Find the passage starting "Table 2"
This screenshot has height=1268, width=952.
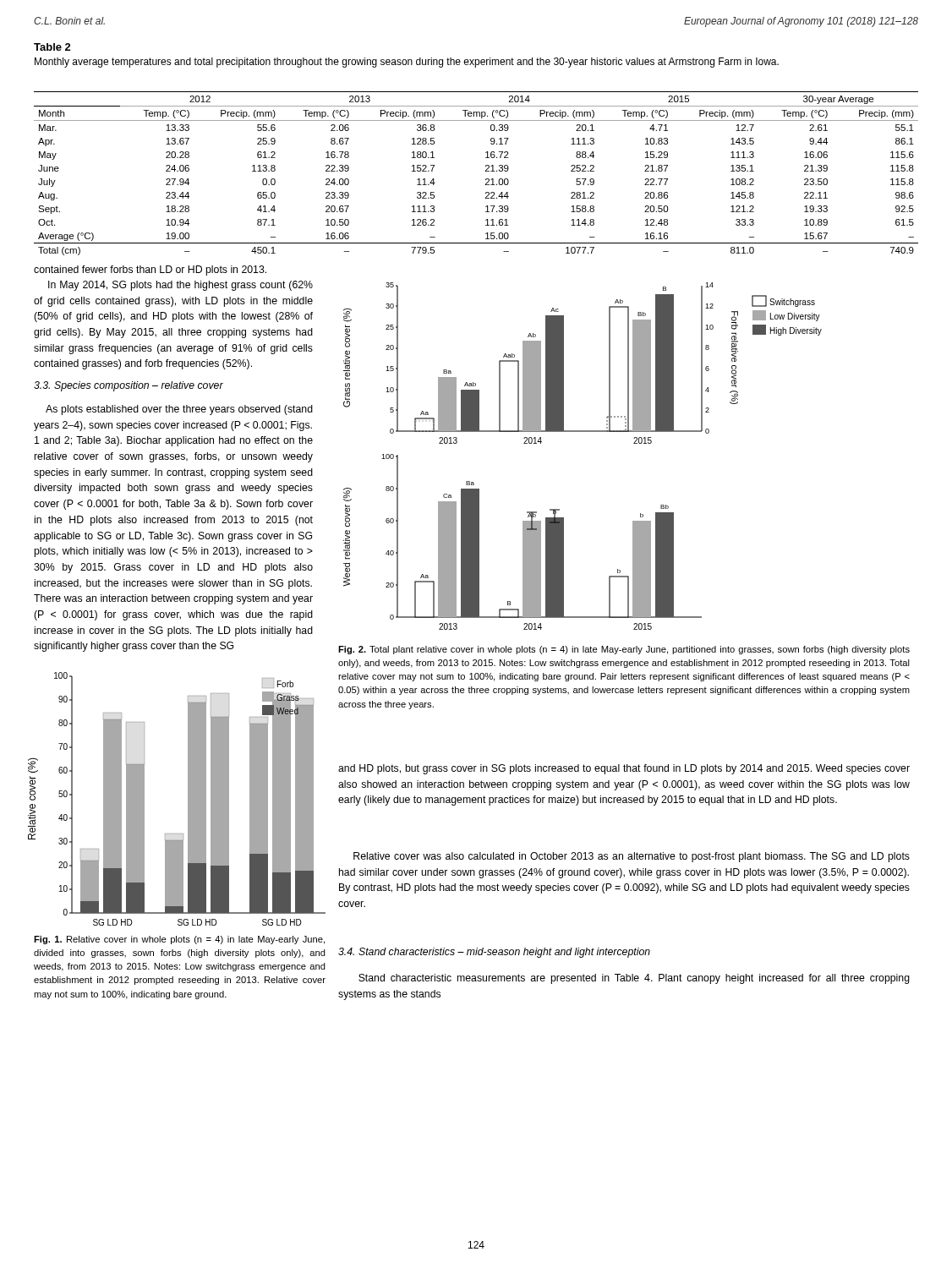[x=52, y=47]
